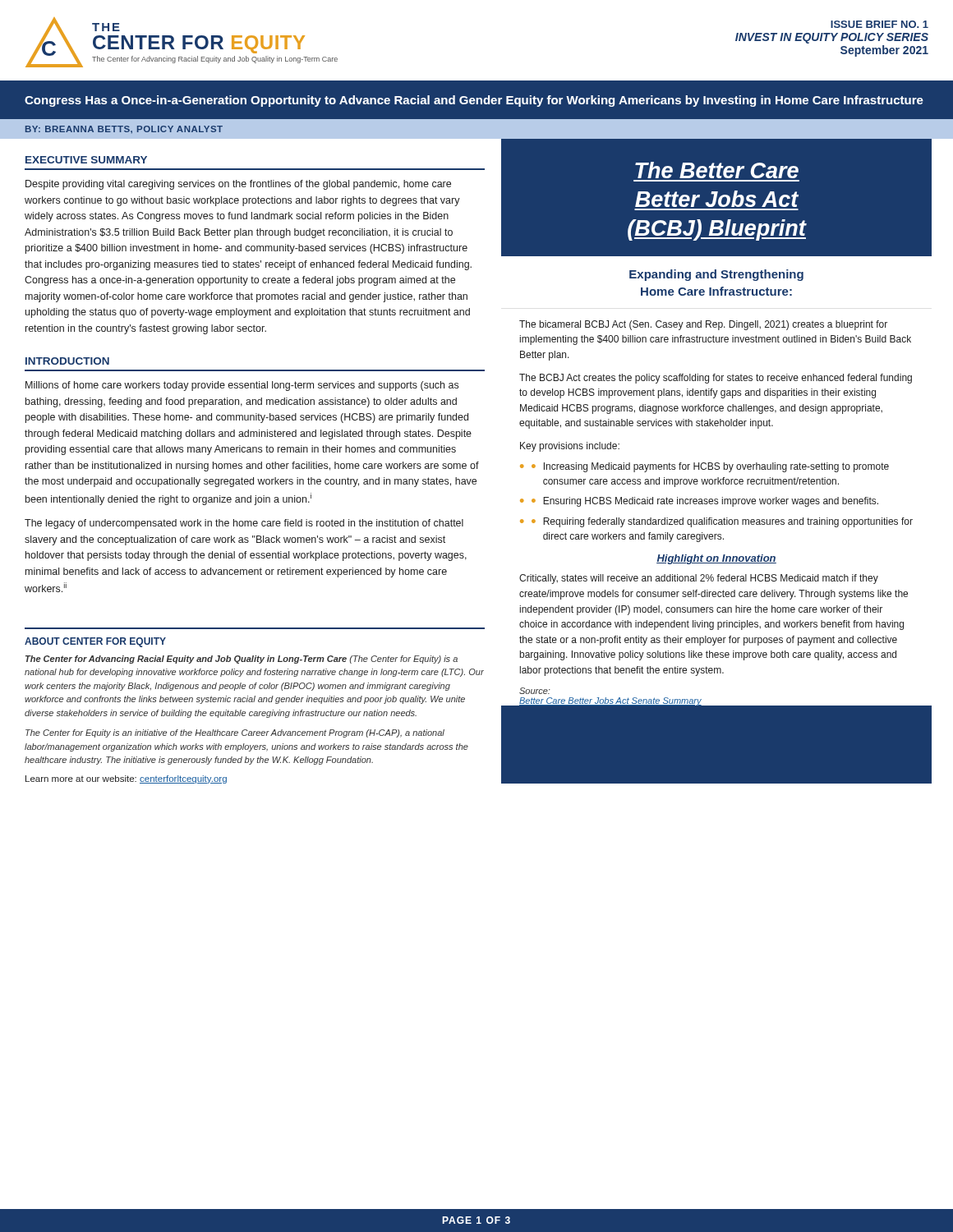Viewport: 953px width, 1232px height.
Task: Where does it say "Highlight on Innovation"?
Action: tap(716, 558)
